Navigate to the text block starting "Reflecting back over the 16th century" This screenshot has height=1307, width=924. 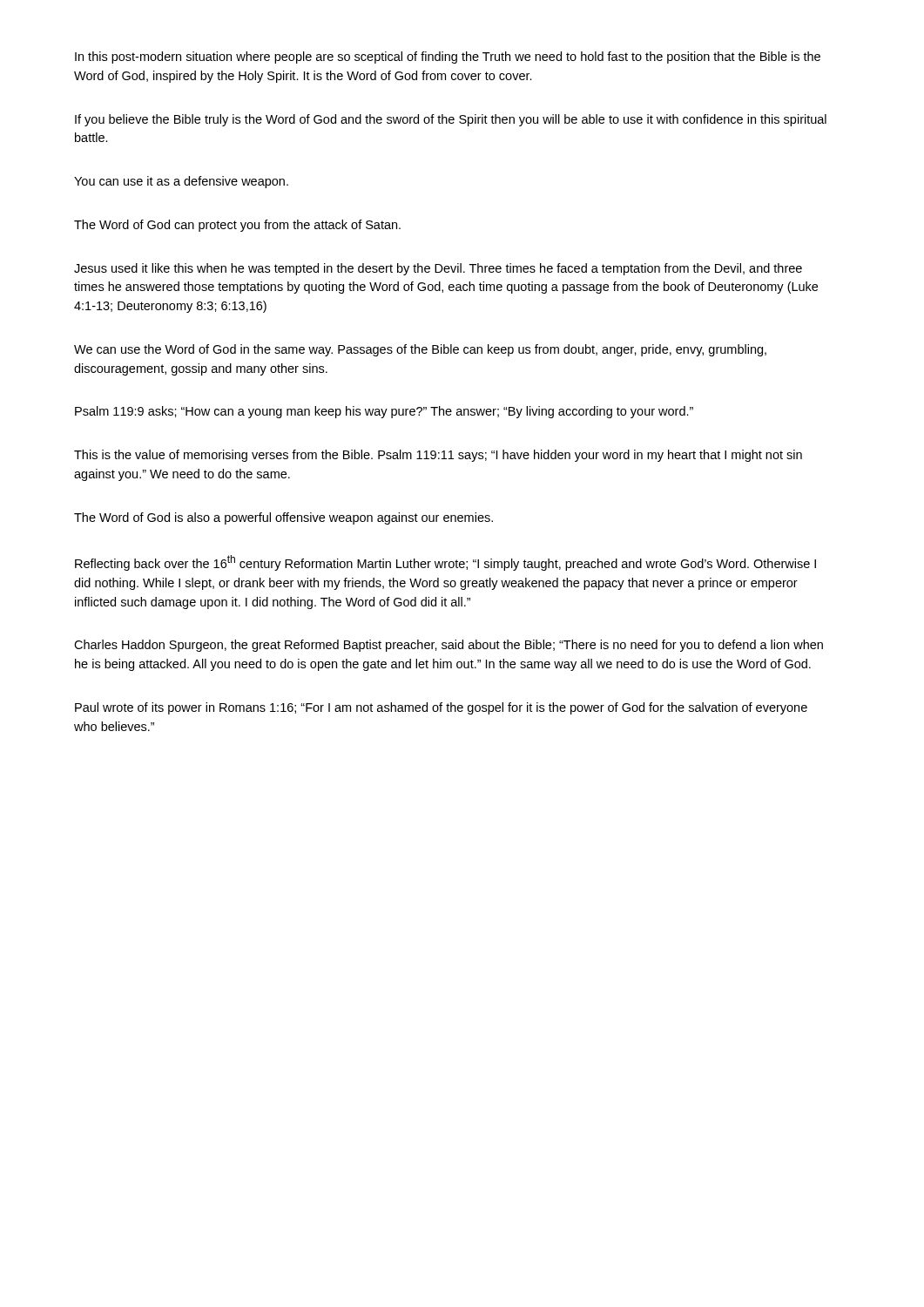tap(453, 582)
